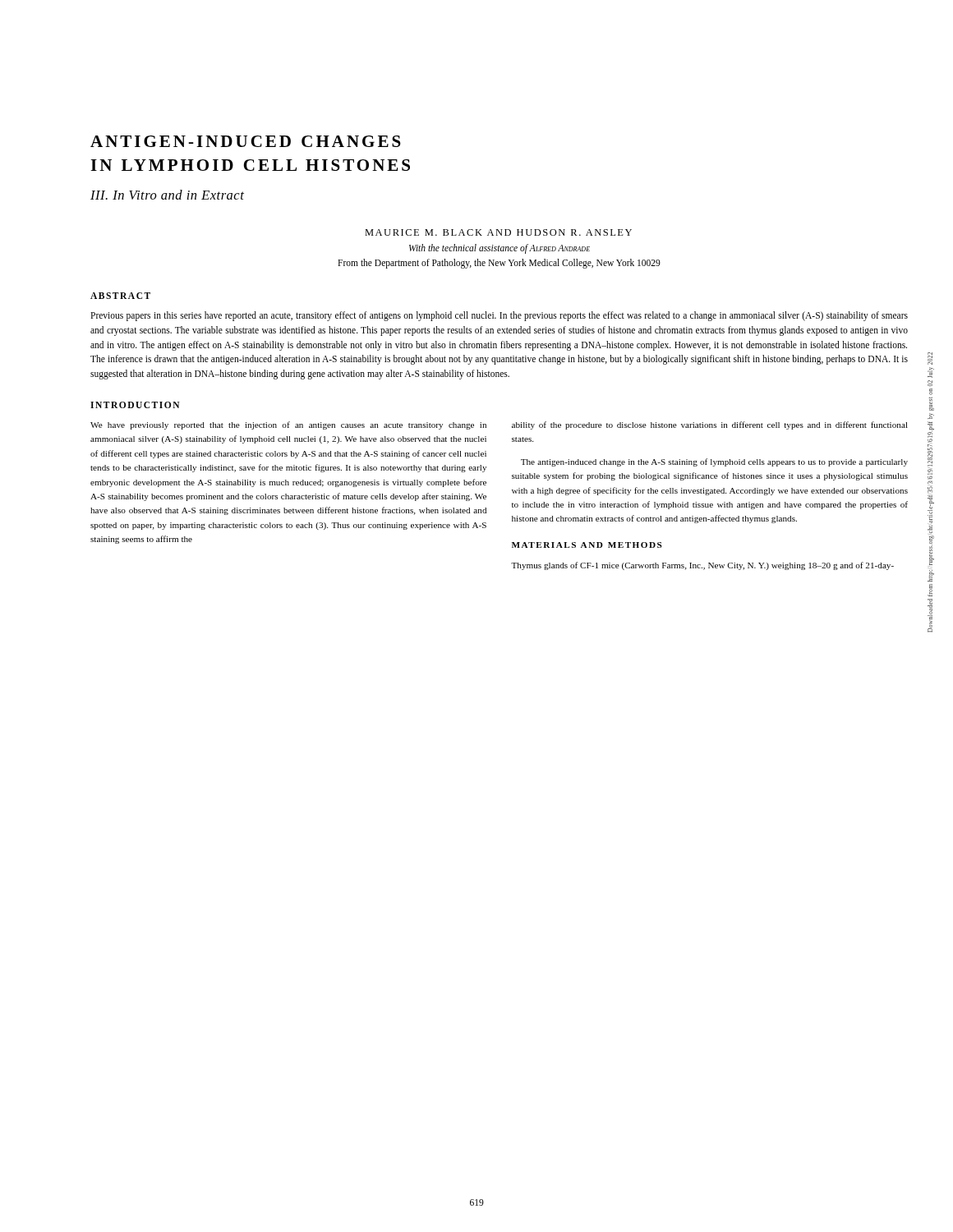The width and height of the screenshot is (953, 1232).
Task: Locate the block of text that opens with "ability of the procedure to disclose histone"
Action: click(710, 472)
